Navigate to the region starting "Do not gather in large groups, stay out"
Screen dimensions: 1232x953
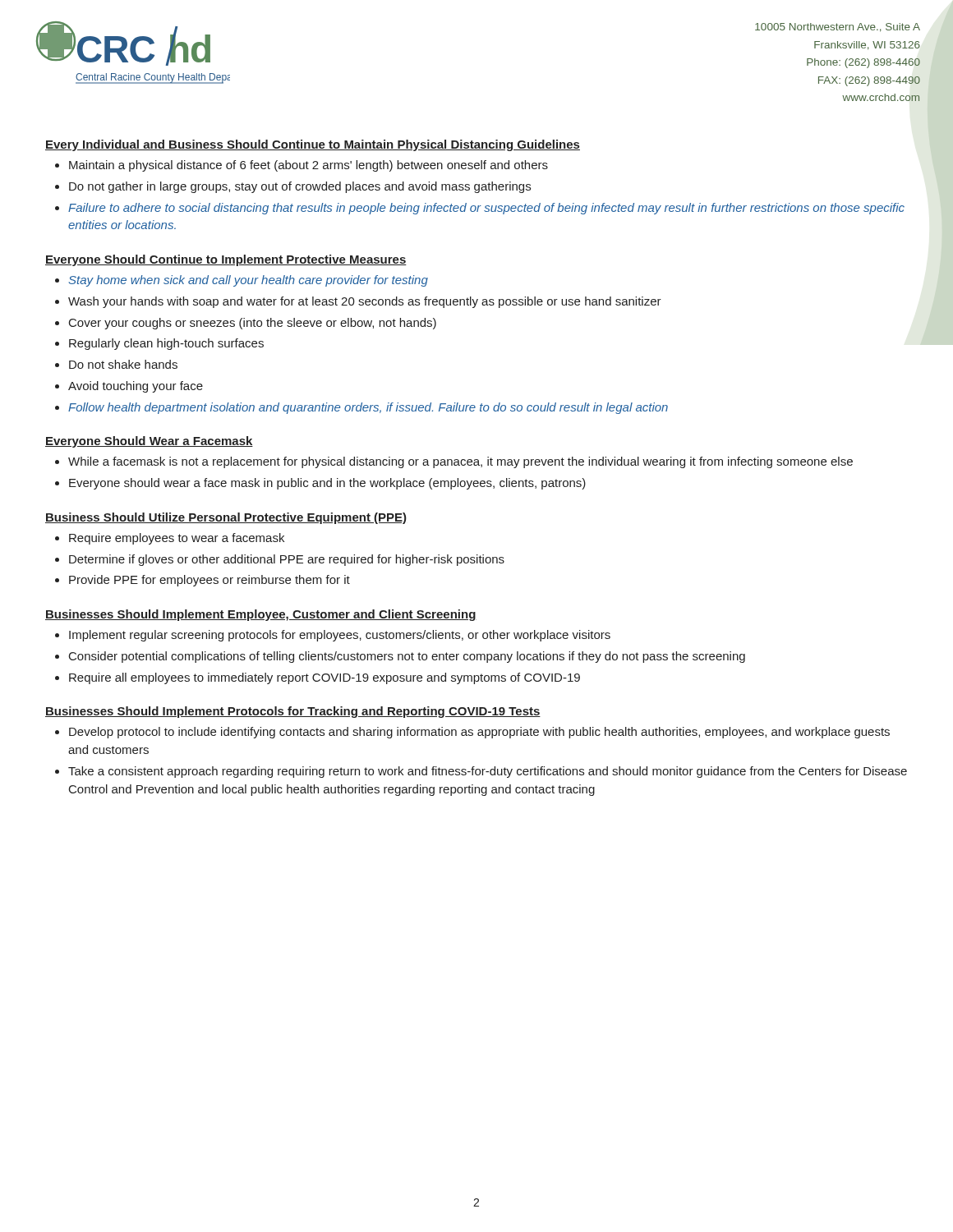tap(300, 186)
